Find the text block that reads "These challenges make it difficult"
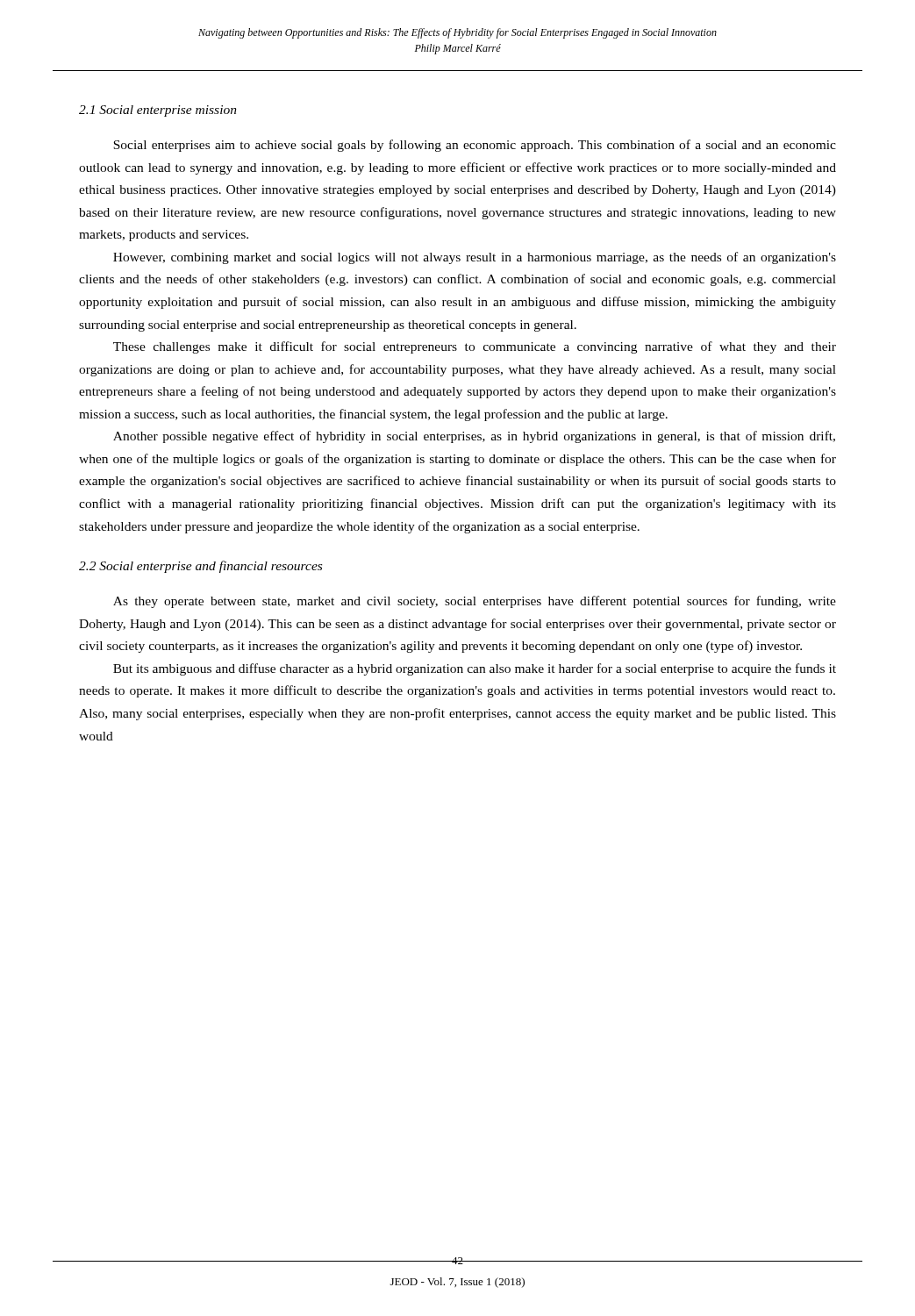Viewport: 915px width, 1316px height. click(x=458, y=380)
